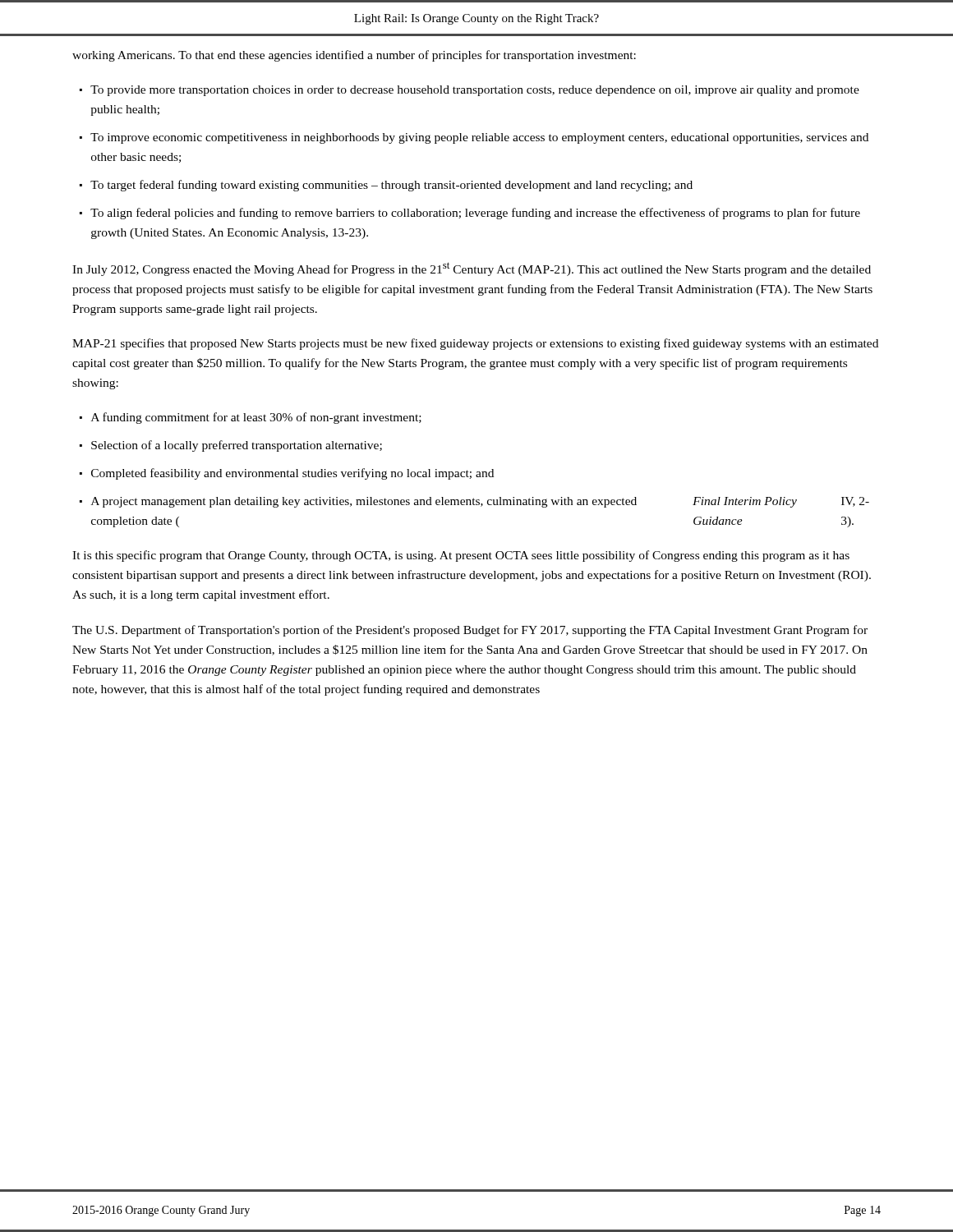Where is the passage that starts "Completed feasibility and environmental studies verifying no local"?
Screen dimensions: 1232x953
click(x=292, y=473)
